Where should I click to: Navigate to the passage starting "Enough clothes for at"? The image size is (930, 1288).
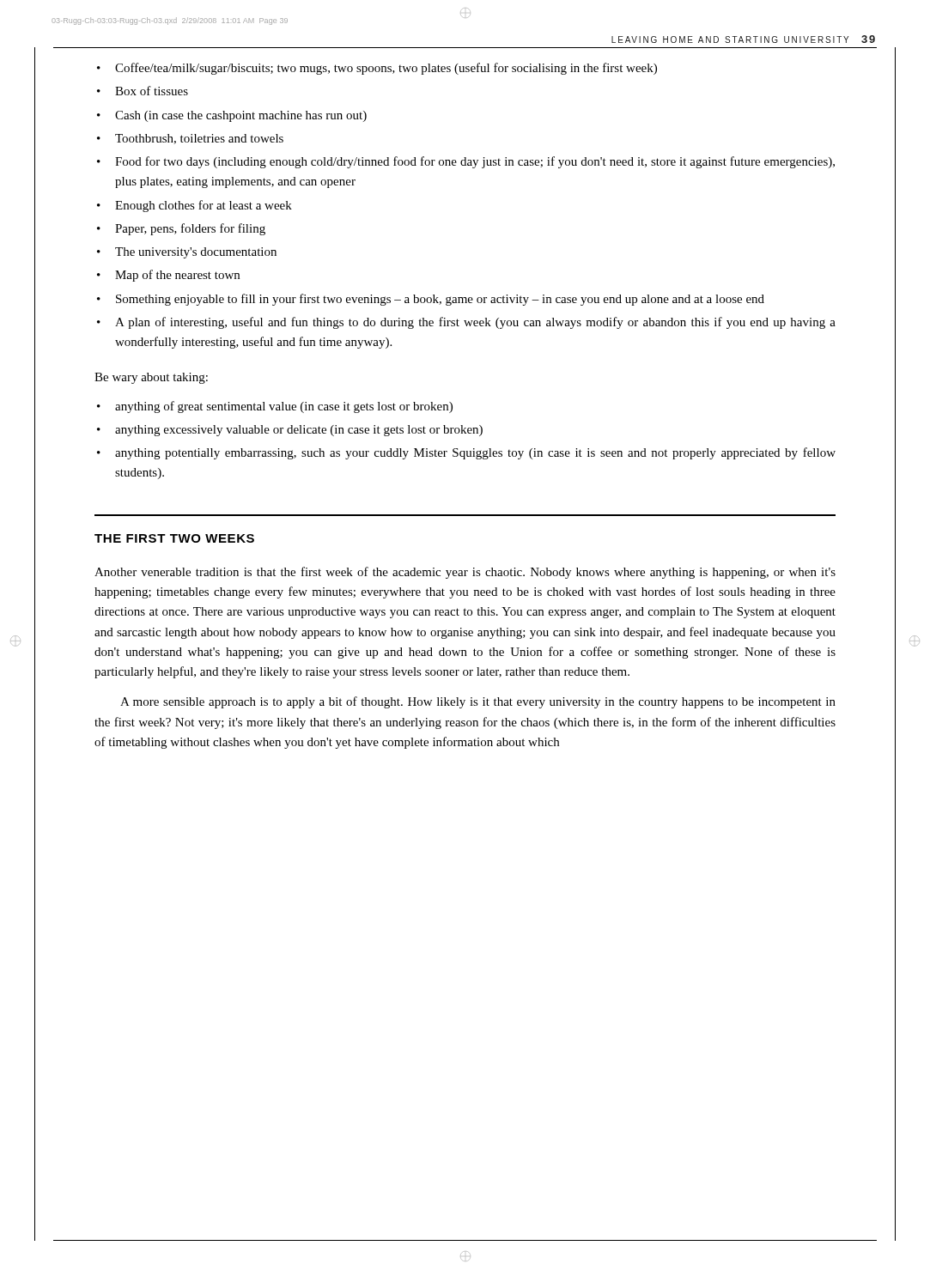(x=203, y=205)
